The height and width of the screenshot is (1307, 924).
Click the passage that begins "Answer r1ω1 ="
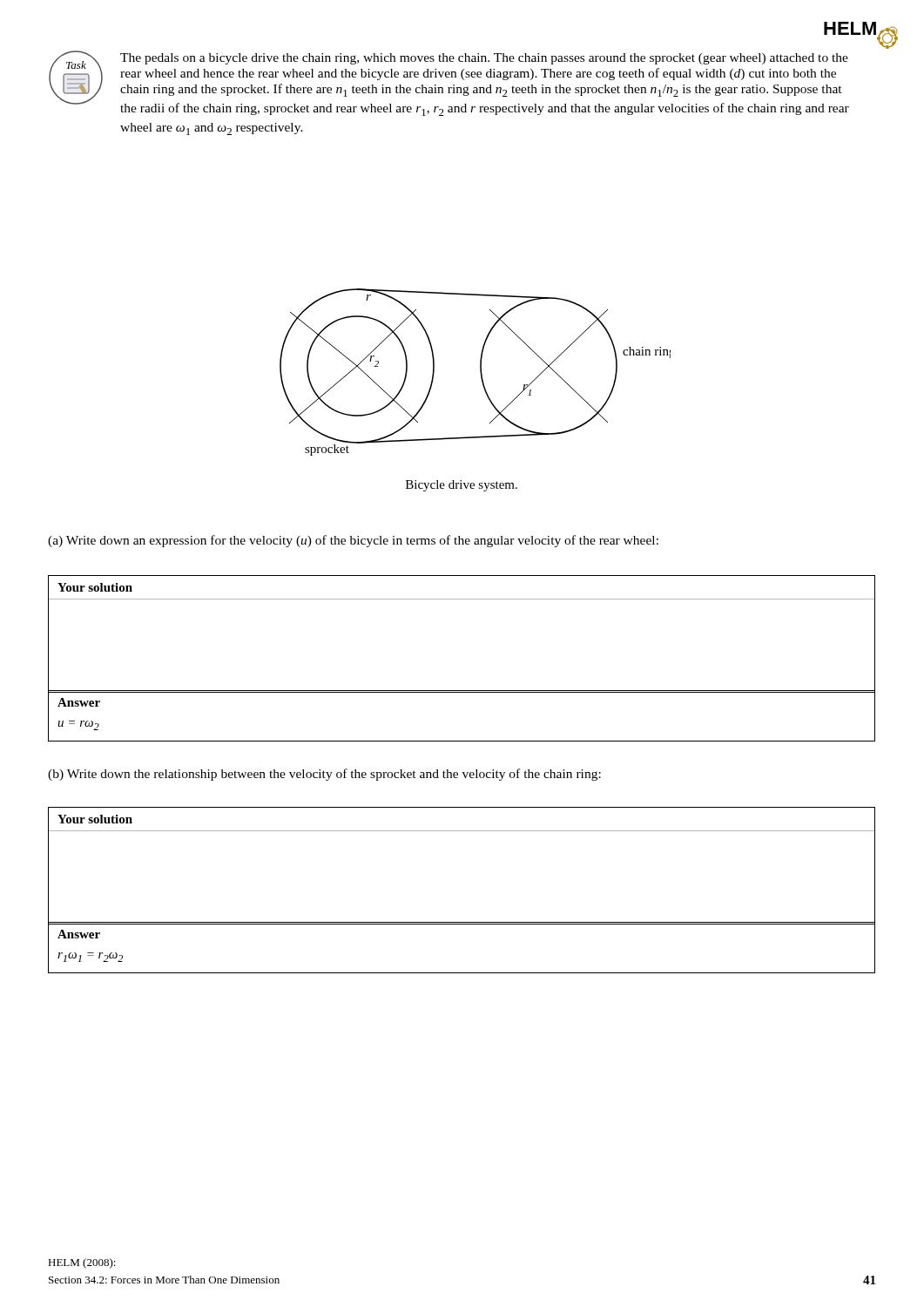[x=462, y=948]
